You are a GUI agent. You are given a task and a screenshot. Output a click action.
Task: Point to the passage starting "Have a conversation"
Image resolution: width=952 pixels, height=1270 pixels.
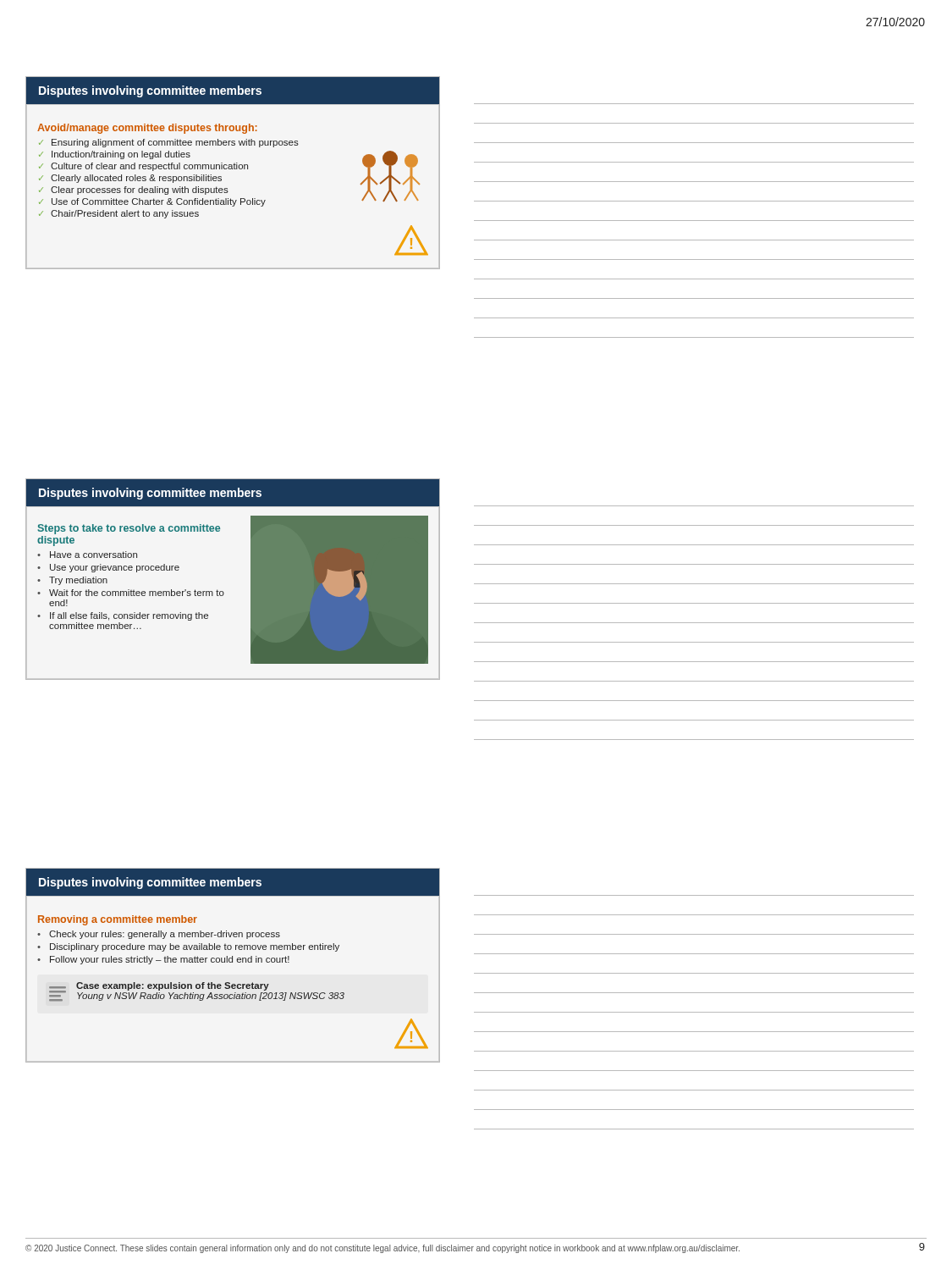coord(93,555)
